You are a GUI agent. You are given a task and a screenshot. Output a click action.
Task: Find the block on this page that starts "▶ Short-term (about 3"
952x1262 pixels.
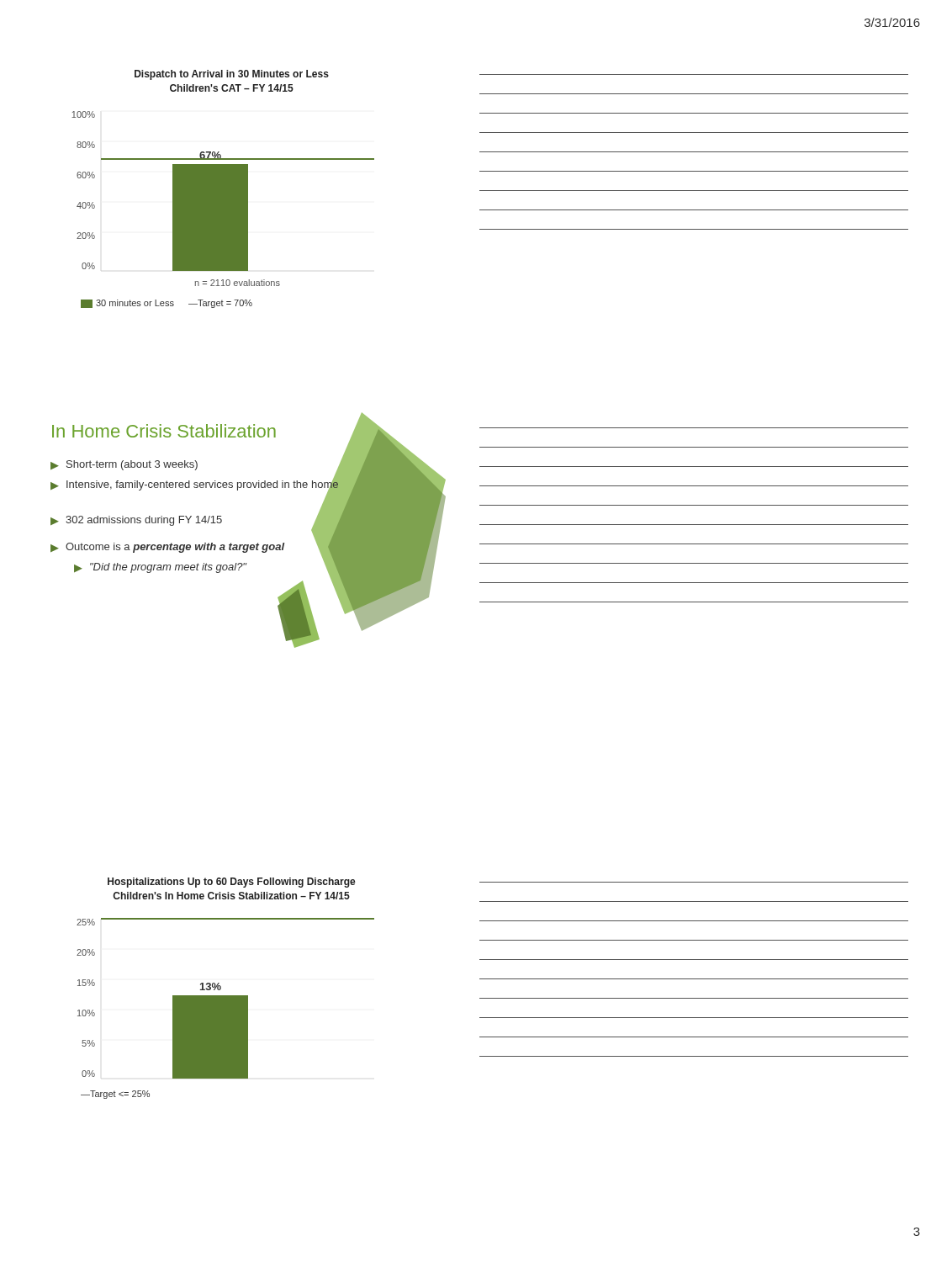tap(124, 464)
